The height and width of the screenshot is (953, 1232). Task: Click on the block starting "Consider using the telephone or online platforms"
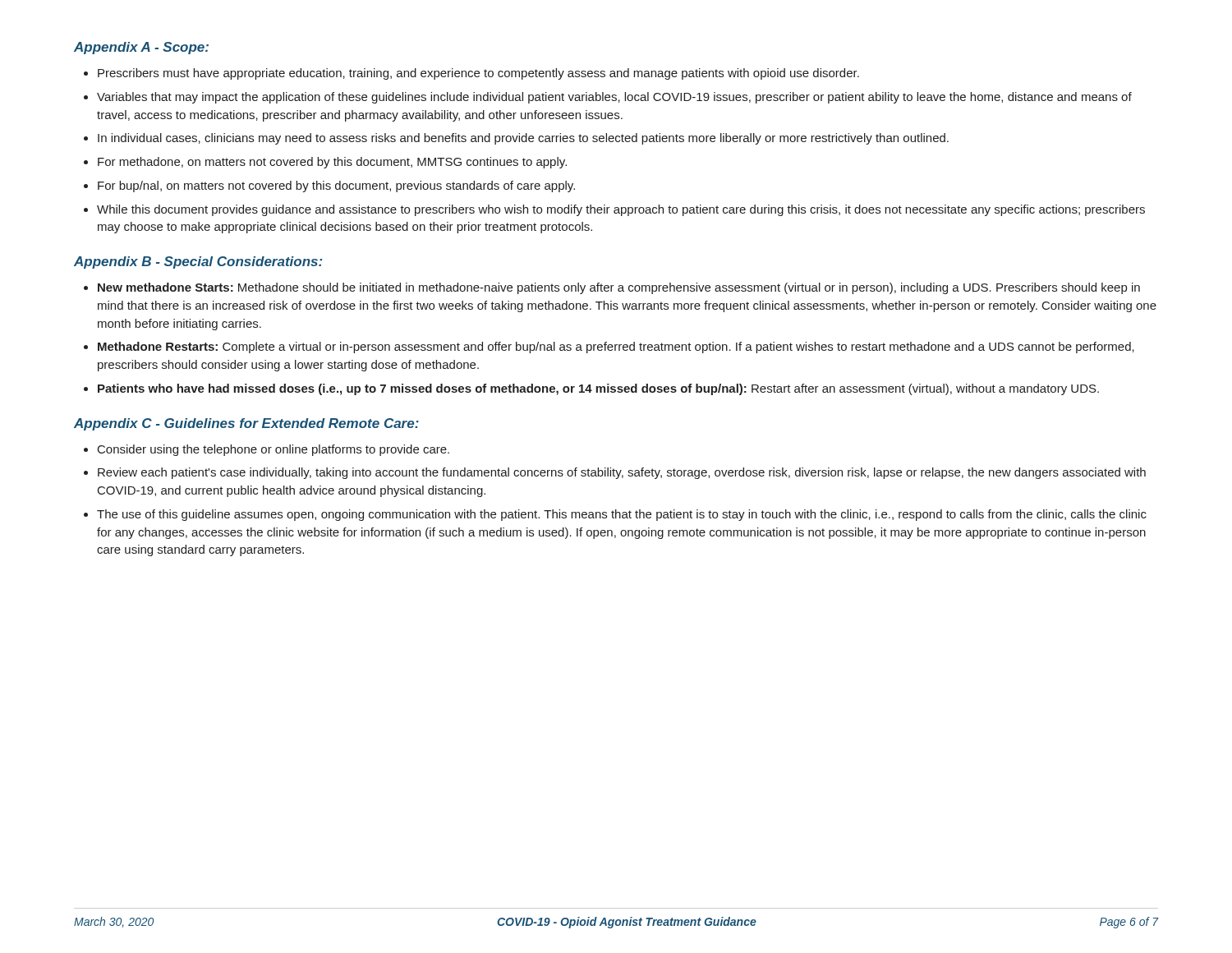274,449
